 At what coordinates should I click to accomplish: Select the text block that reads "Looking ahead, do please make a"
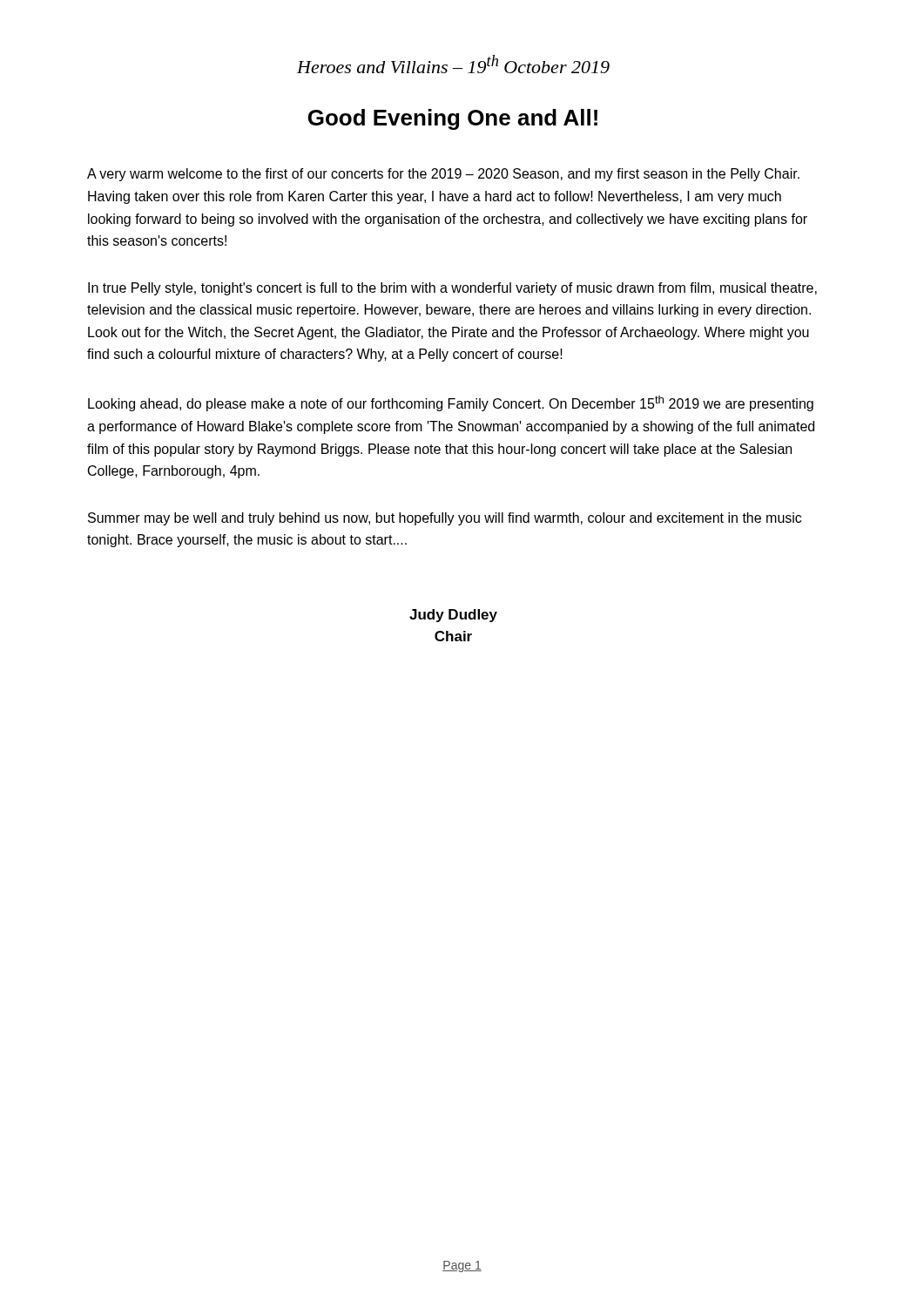(451, 436)
